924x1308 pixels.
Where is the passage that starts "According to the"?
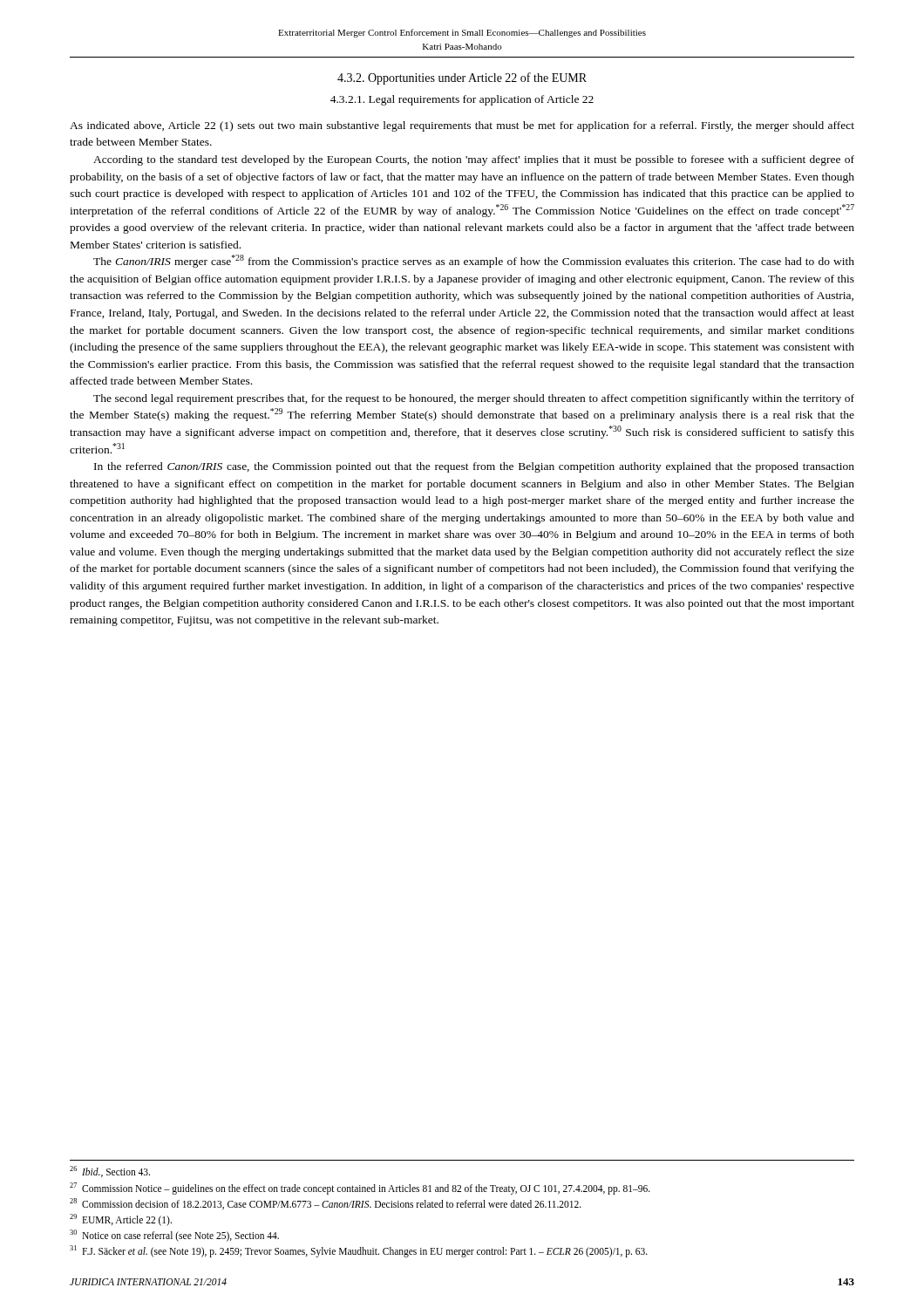pos(462,202)
